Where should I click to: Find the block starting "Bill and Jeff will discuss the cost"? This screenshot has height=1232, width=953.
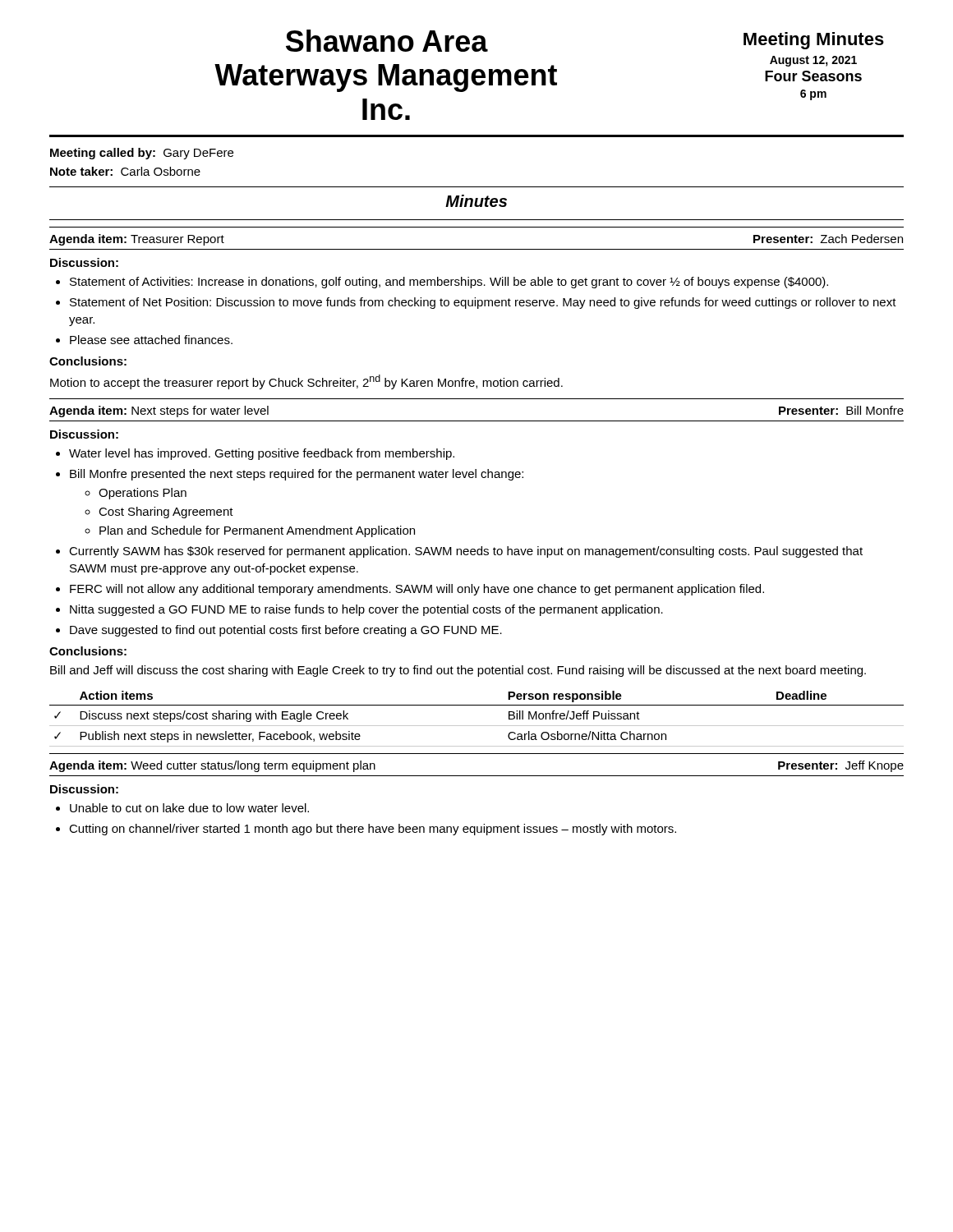click(458, 670)
